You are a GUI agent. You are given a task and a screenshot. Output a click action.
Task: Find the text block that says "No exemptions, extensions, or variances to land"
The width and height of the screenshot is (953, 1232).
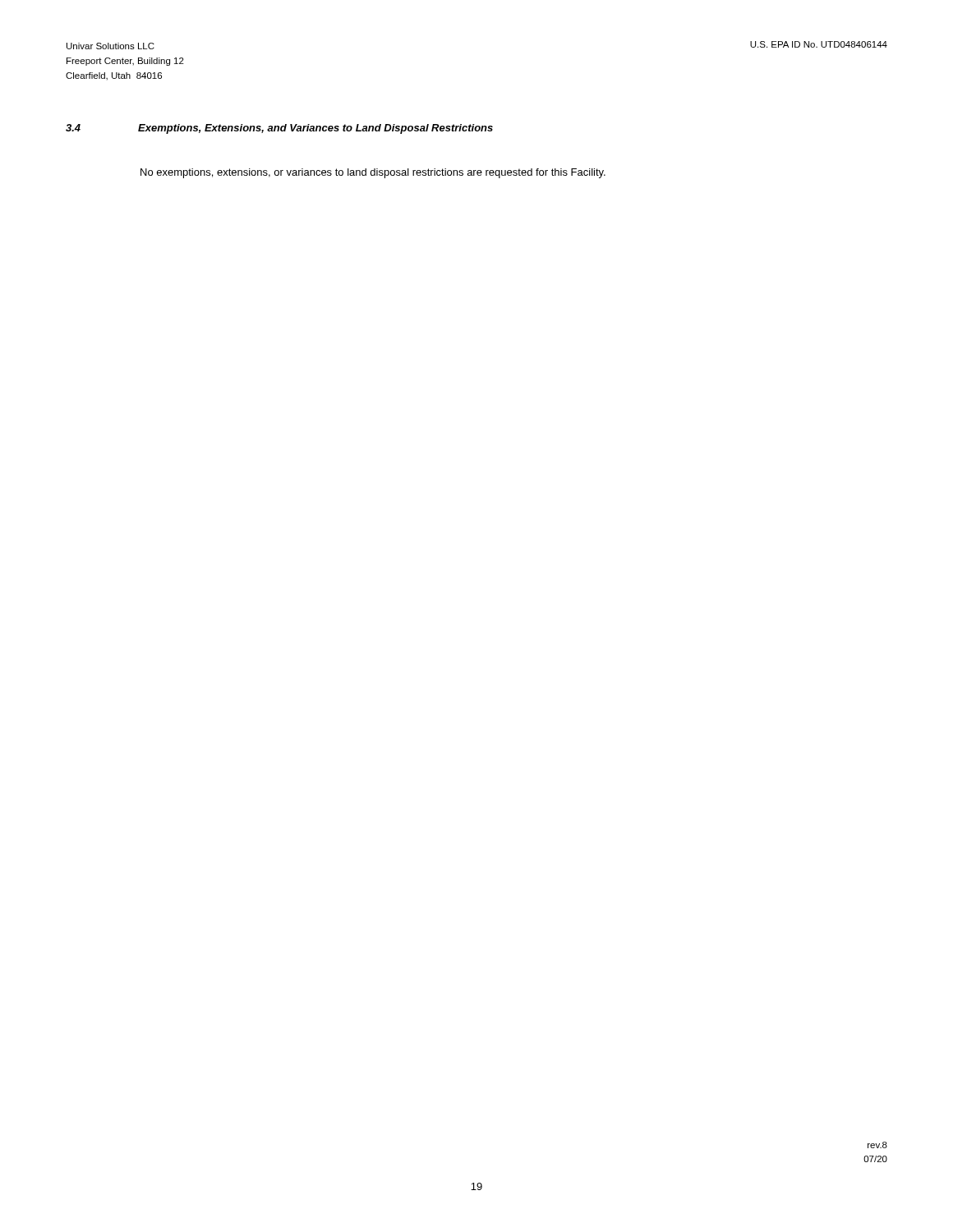click(373, 172)
